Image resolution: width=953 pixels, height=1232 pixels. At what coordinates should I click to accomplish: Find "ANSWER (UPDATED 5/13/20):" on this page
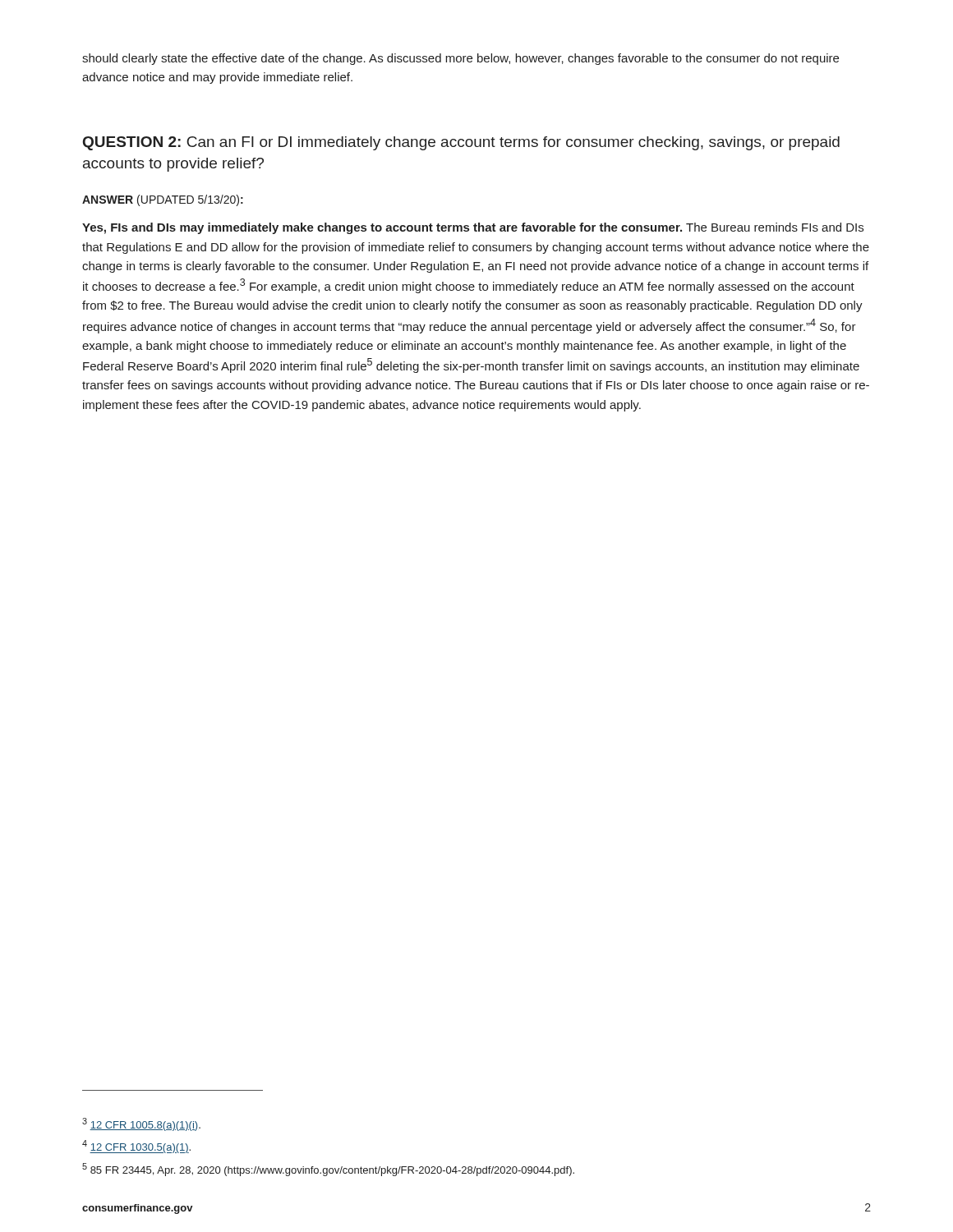[163, 200]
